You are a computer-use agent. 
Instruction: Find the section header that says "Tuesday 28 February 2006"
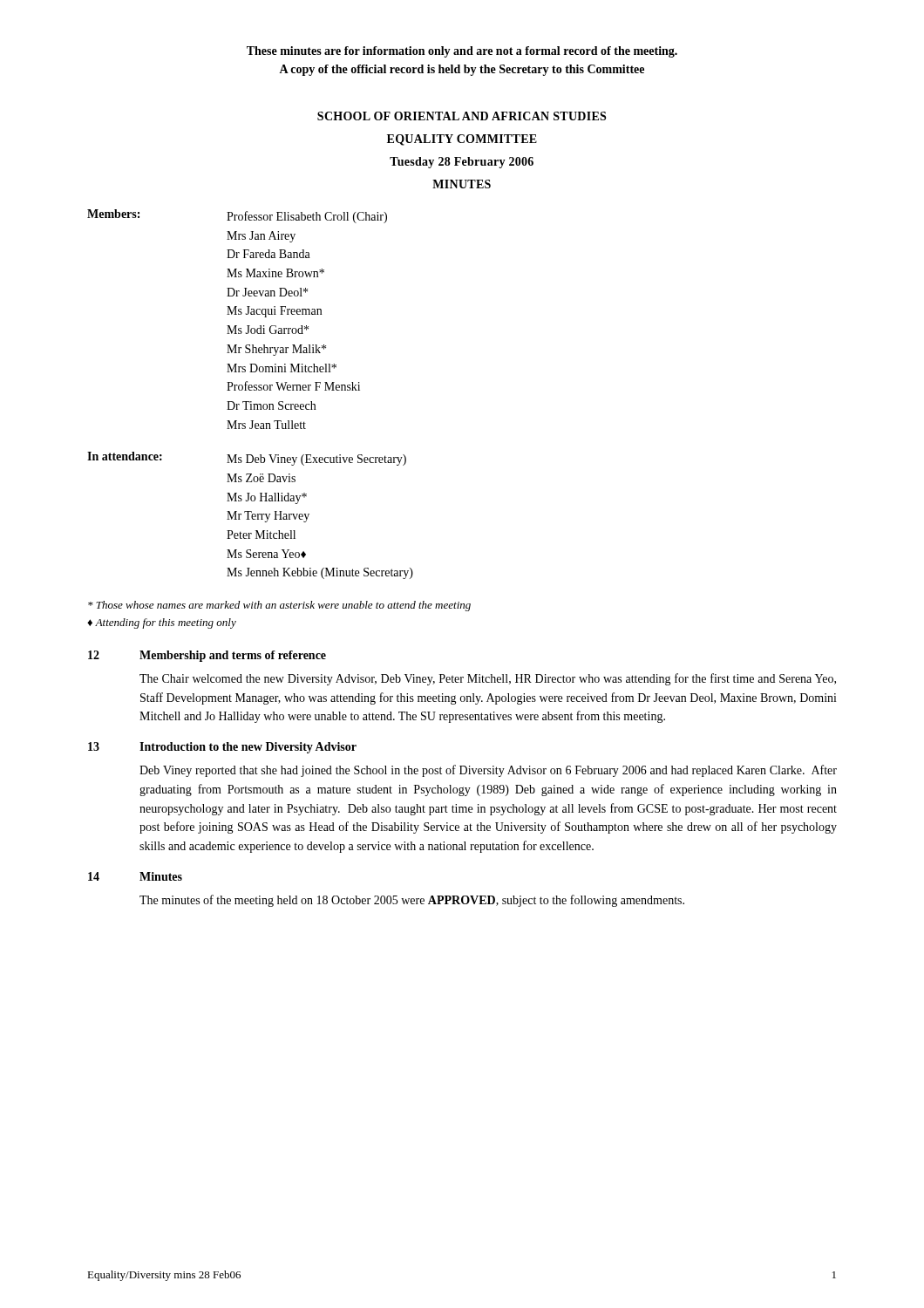click(x=462, y=162)
